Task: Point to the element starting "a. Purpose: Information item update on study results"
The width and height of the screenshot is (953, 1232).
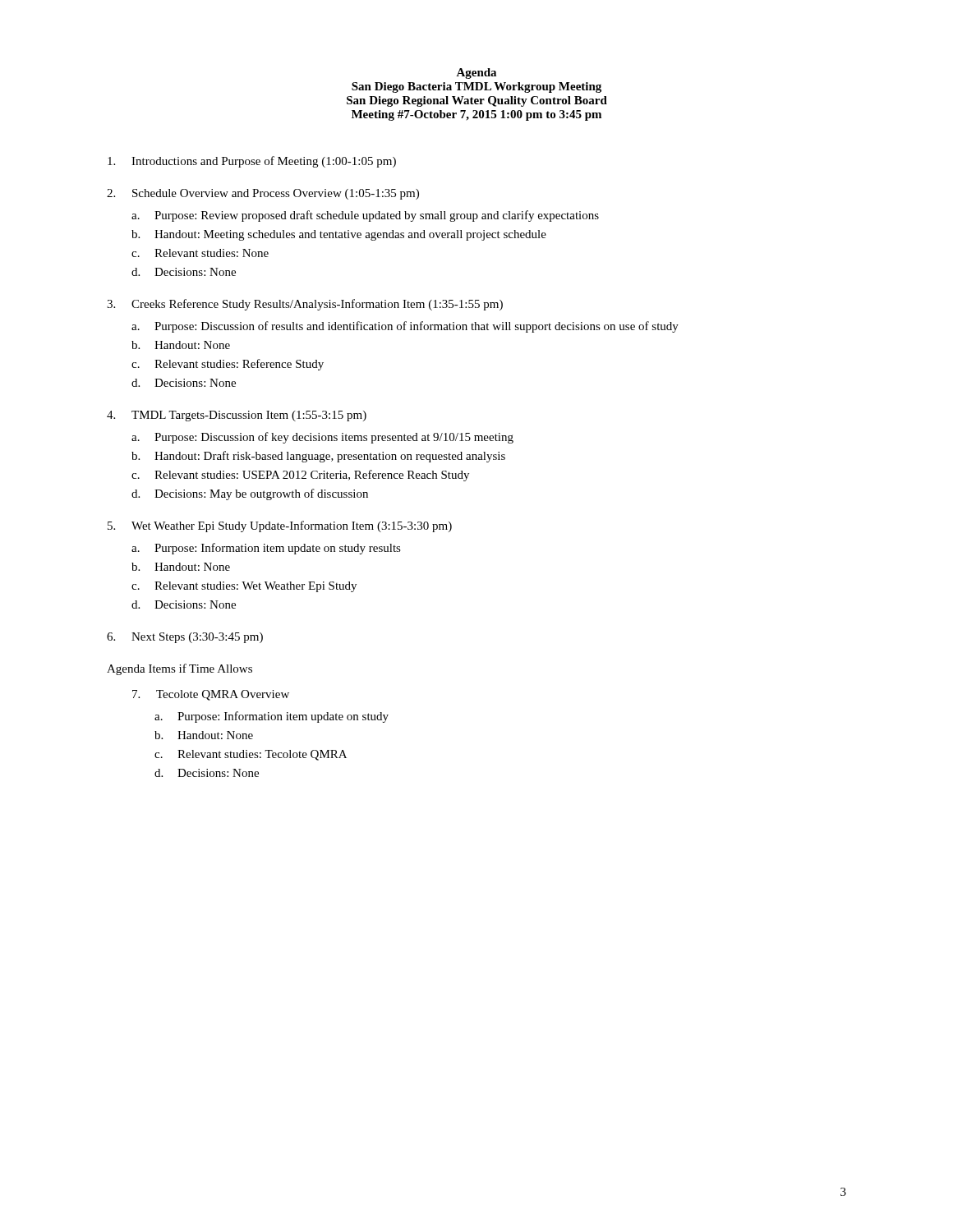Action: (266, 549)
